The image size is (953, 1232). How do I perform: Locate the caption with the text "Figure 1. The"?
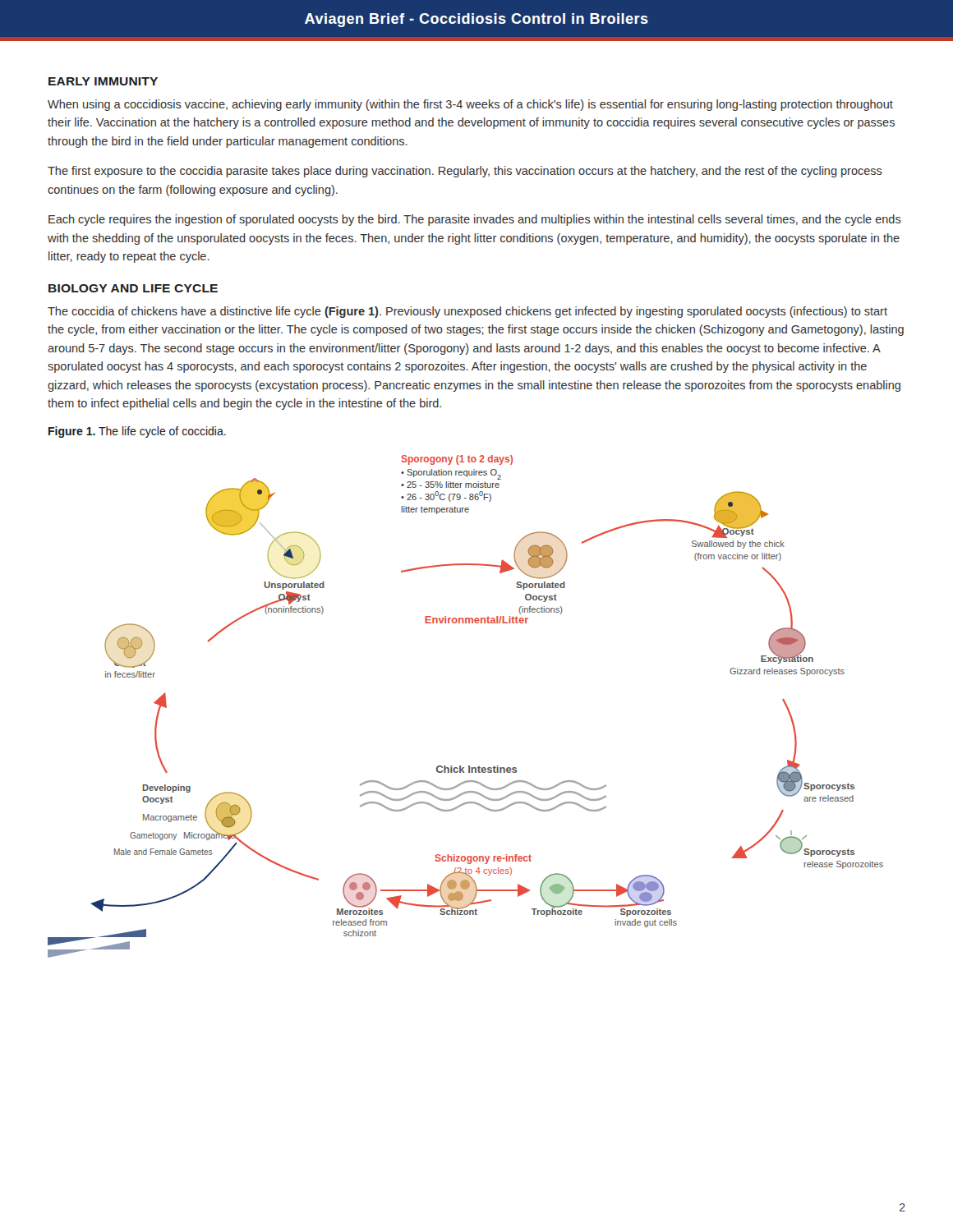tap(137, 431)
